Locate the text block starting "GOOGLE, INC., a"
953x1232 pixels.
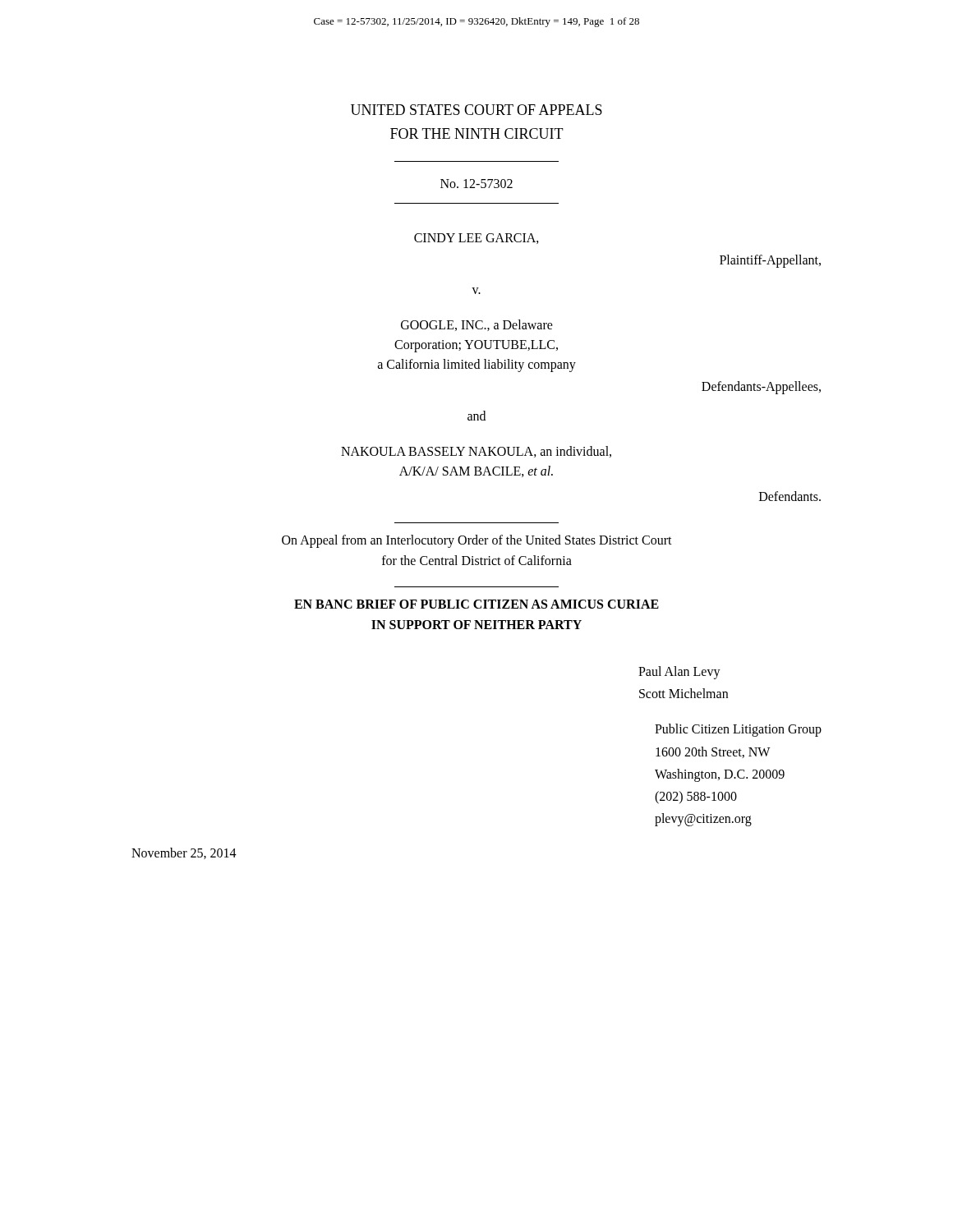[476, 344]
